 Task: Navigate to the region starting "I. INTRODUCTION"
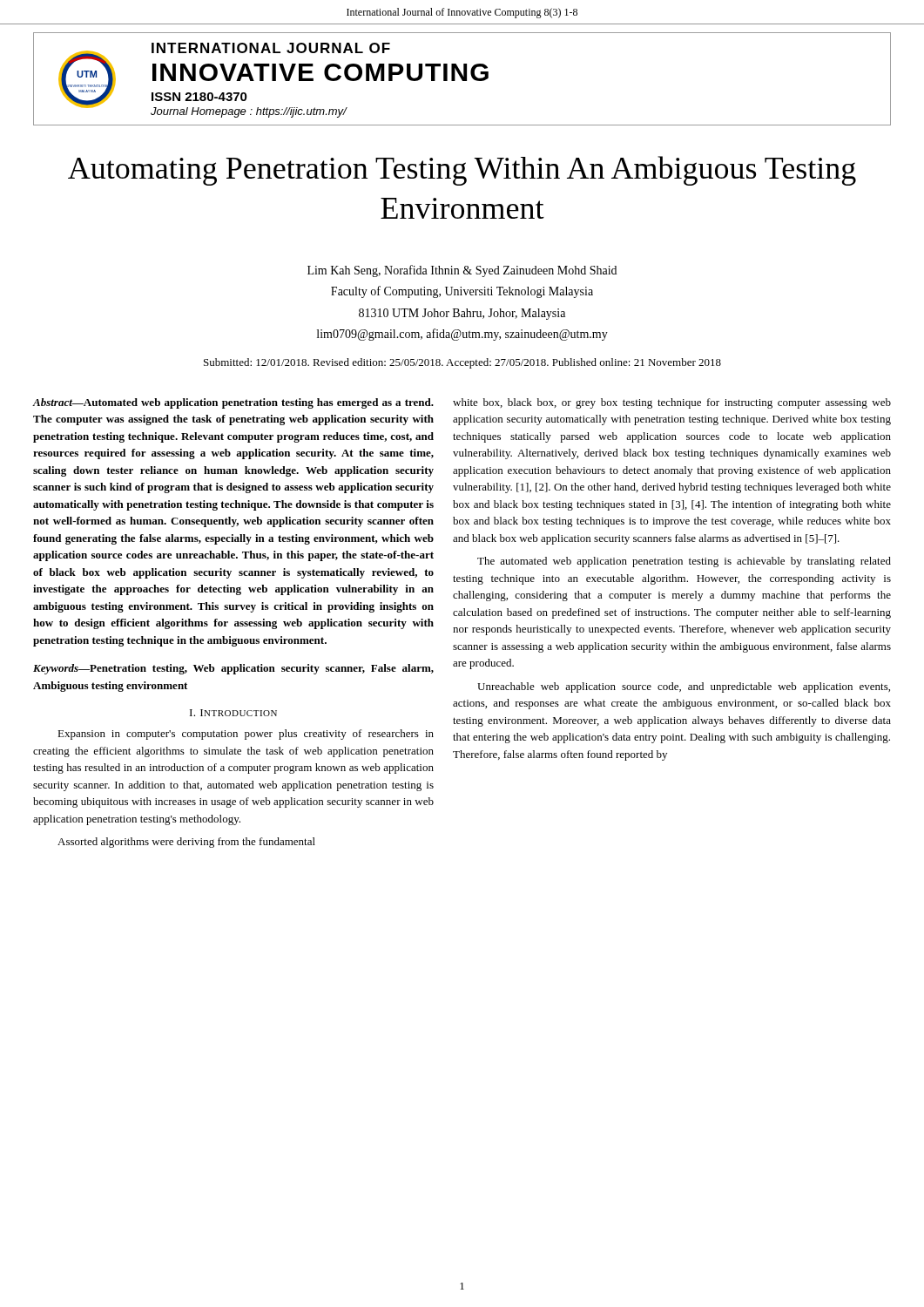233,712
